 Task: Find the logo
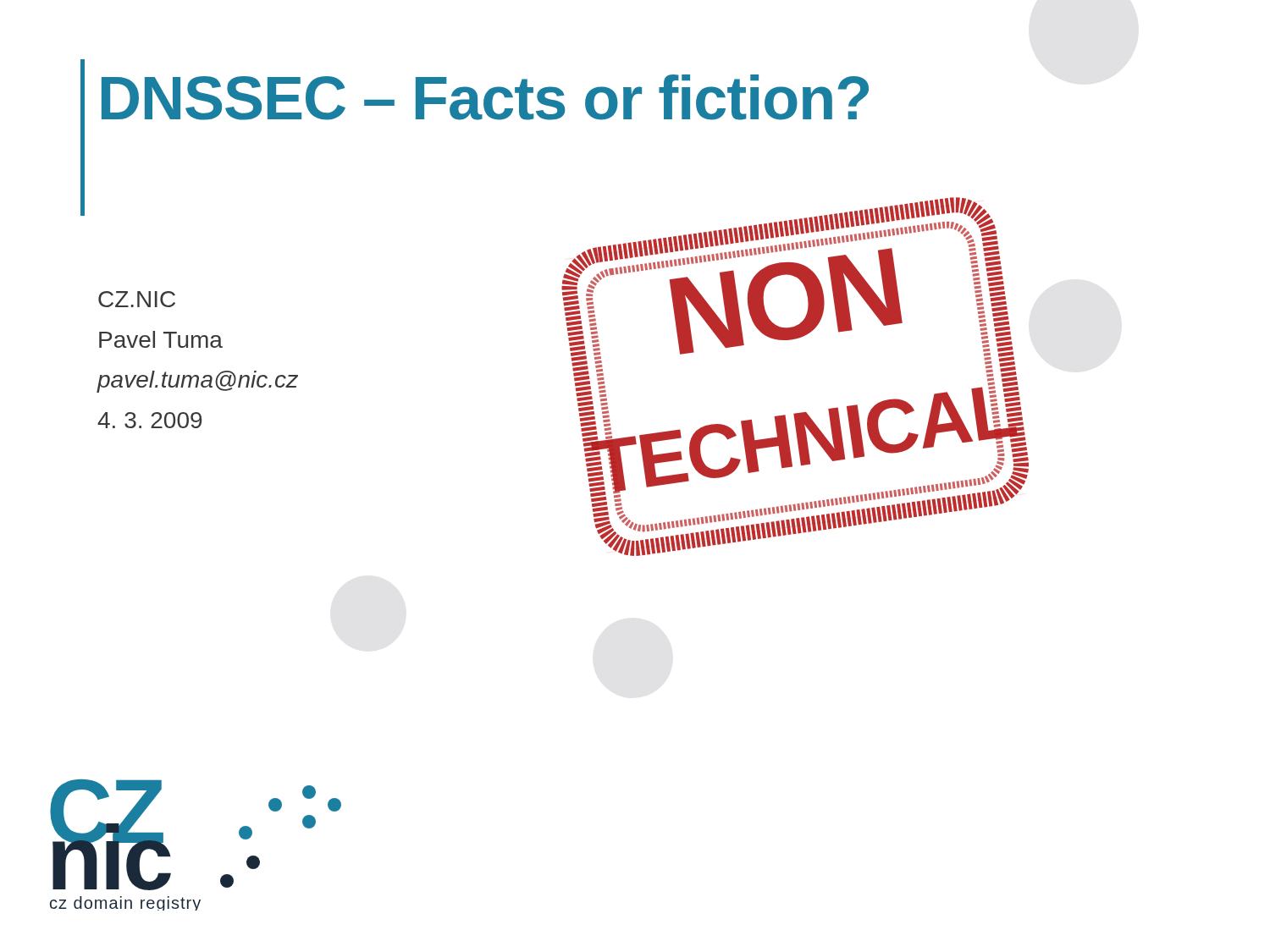tap(199, 828)
